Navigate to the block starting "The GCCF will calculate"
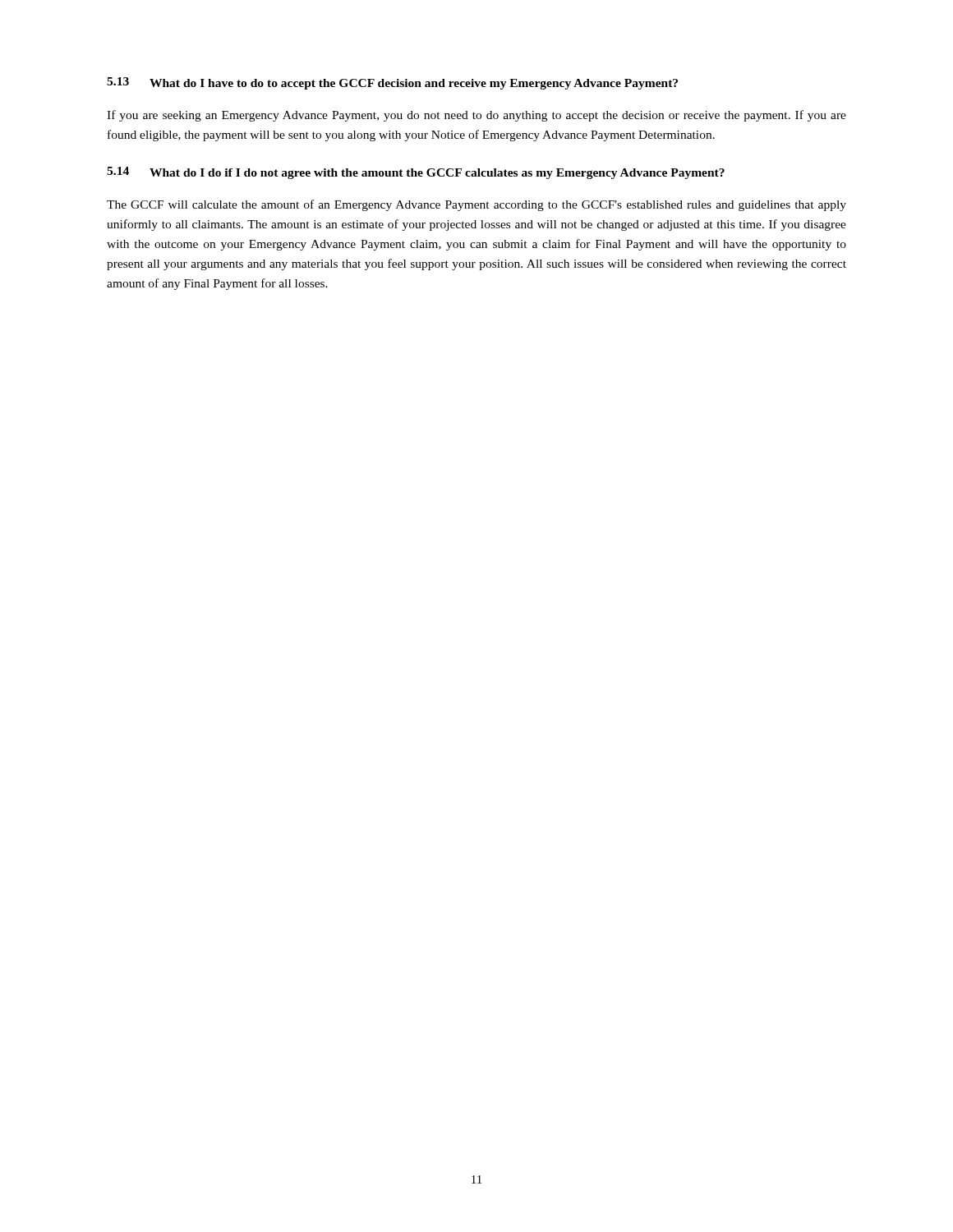The image size is (953, 1232). tap(476, 244)
